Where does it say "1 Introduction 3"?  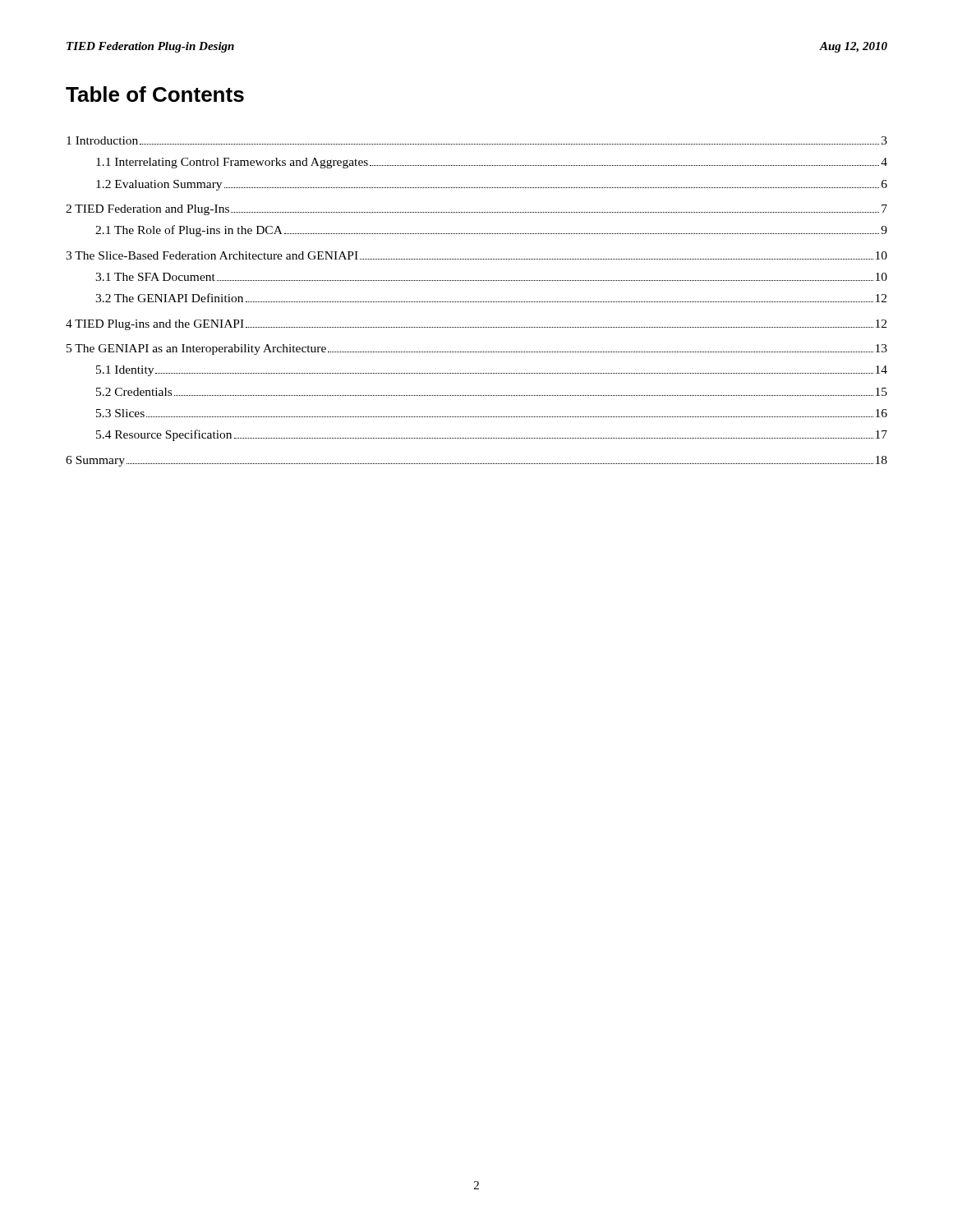coord(476,141)
